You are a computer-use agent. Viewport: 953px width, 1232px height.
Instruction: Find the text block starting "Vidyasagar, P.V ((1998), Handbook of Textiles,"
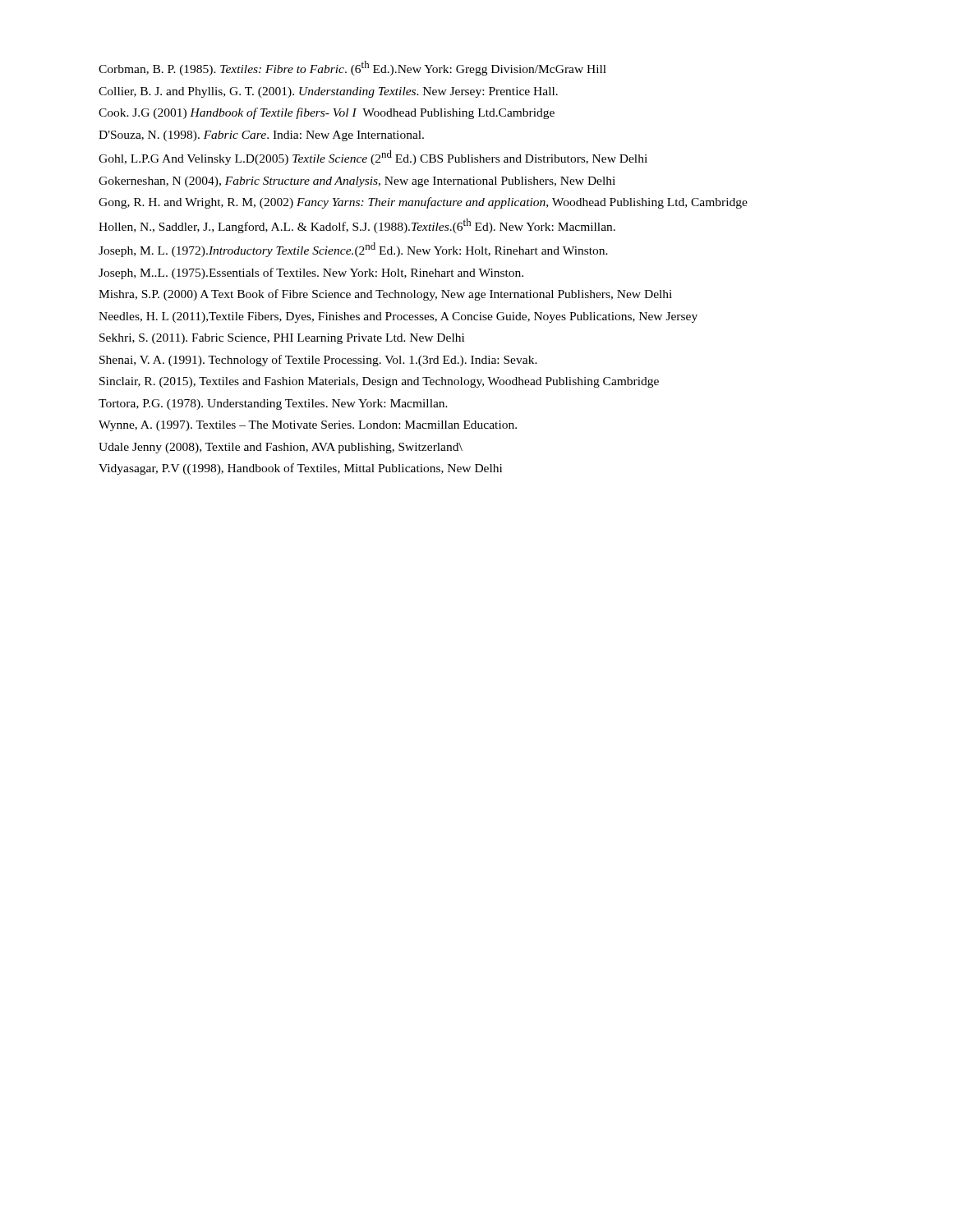pos(301,468)
